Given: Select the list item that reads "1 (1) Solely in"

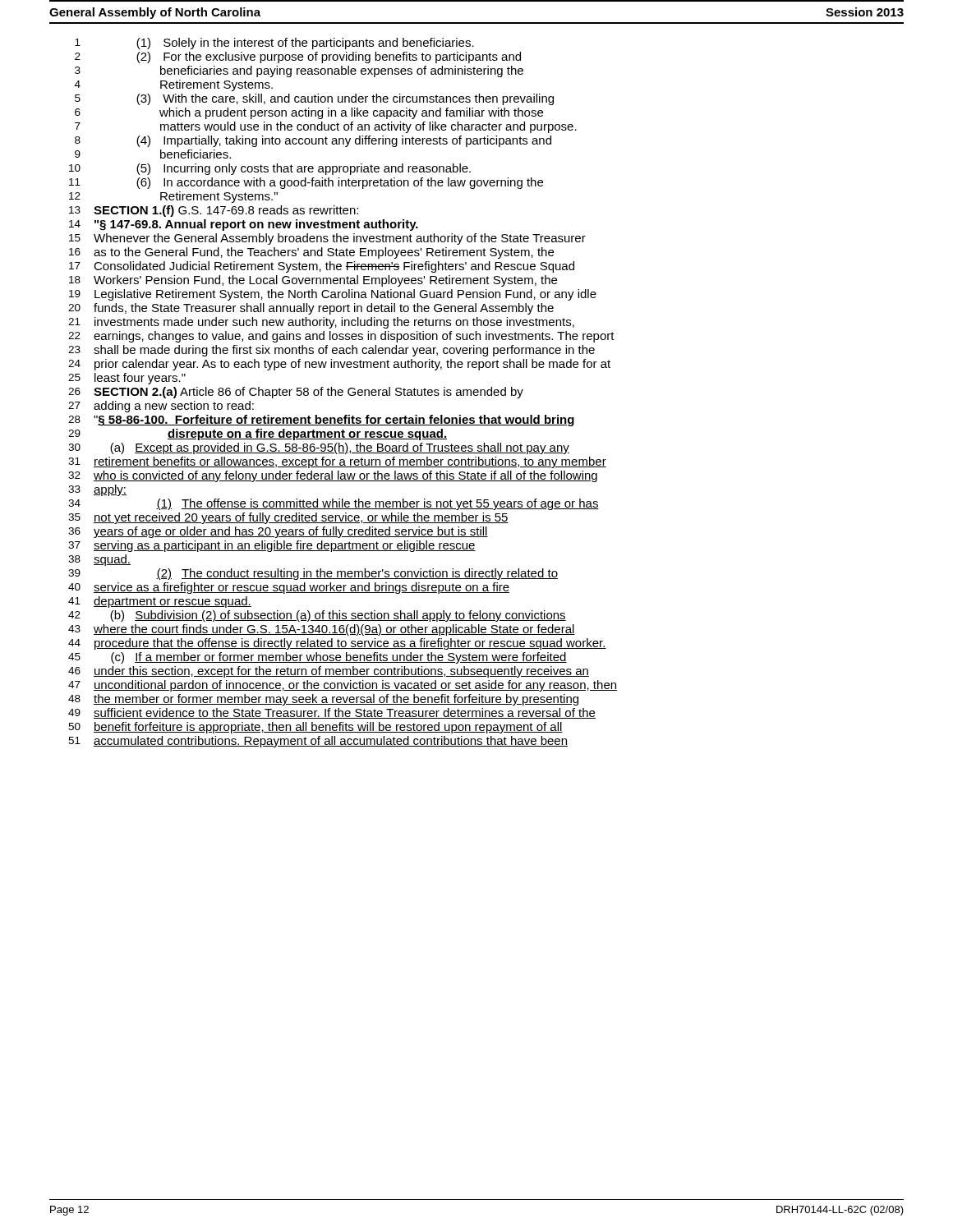Looking at the screenshot, I should pyautogui.click(x=476, y=42).
